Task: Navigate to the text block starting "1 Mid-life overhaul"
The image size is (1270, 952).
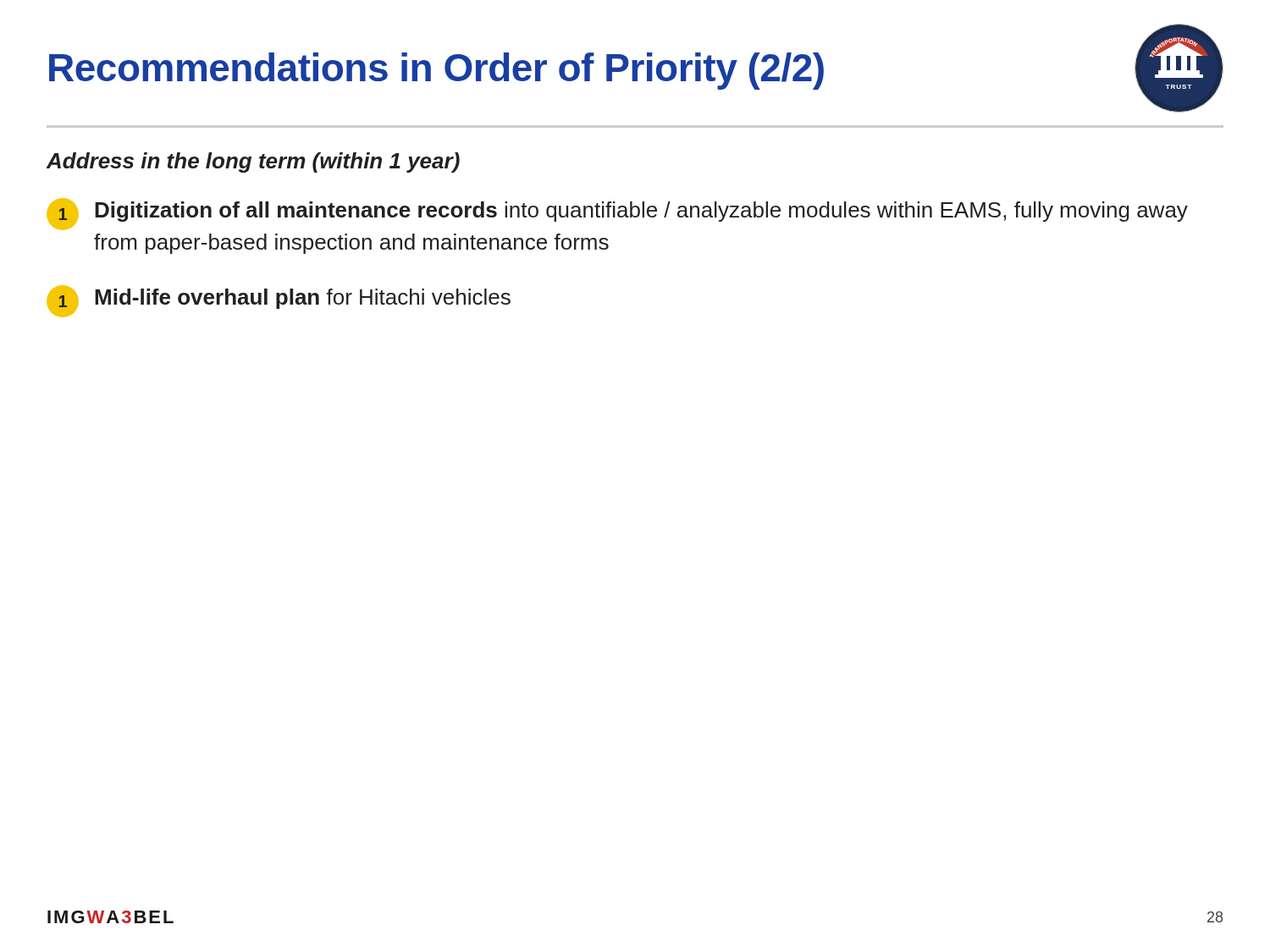Action: click(279, 300)
